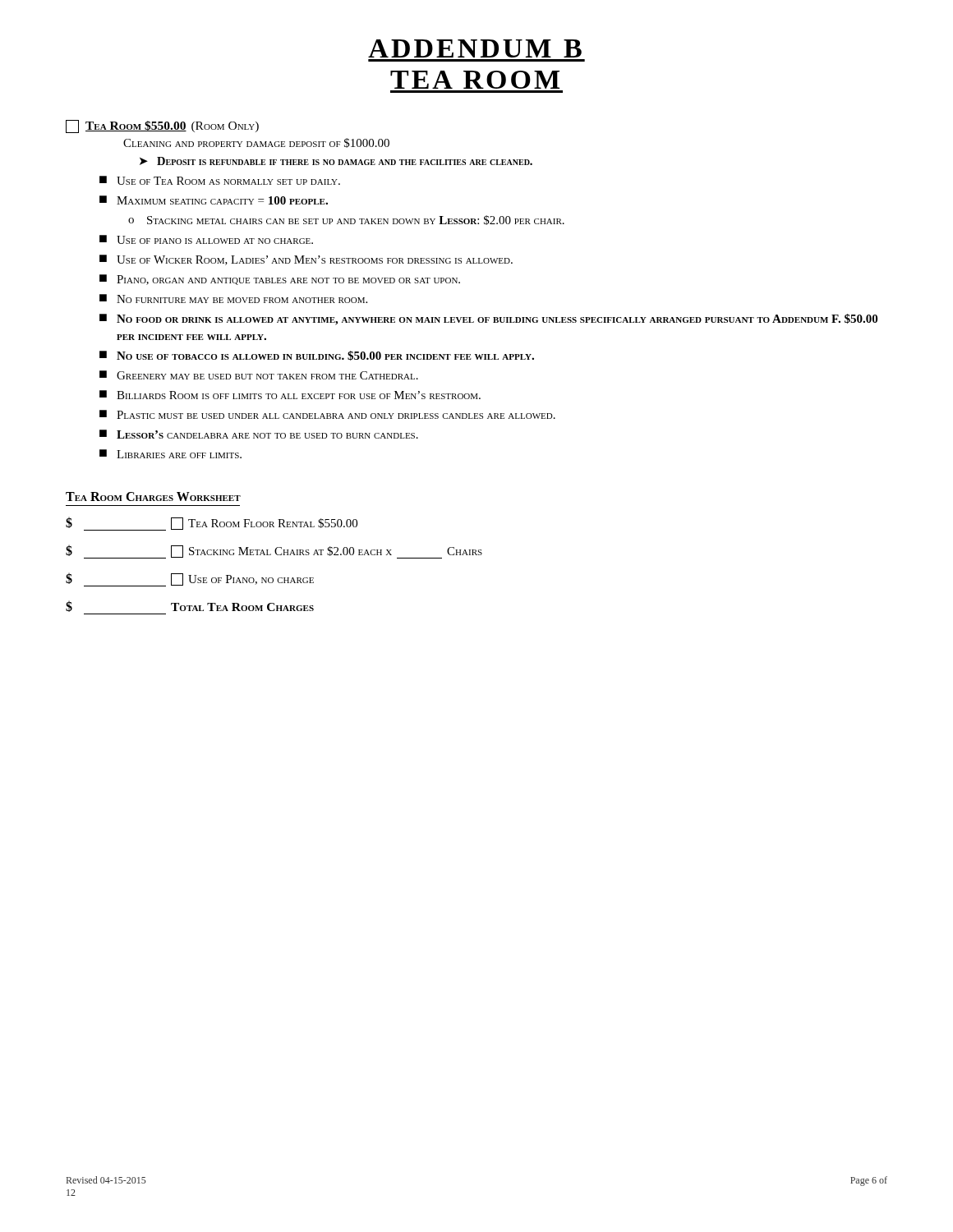Click on the passage starting "➤ Deposit is refundable if there is no"

click(335, 161)
